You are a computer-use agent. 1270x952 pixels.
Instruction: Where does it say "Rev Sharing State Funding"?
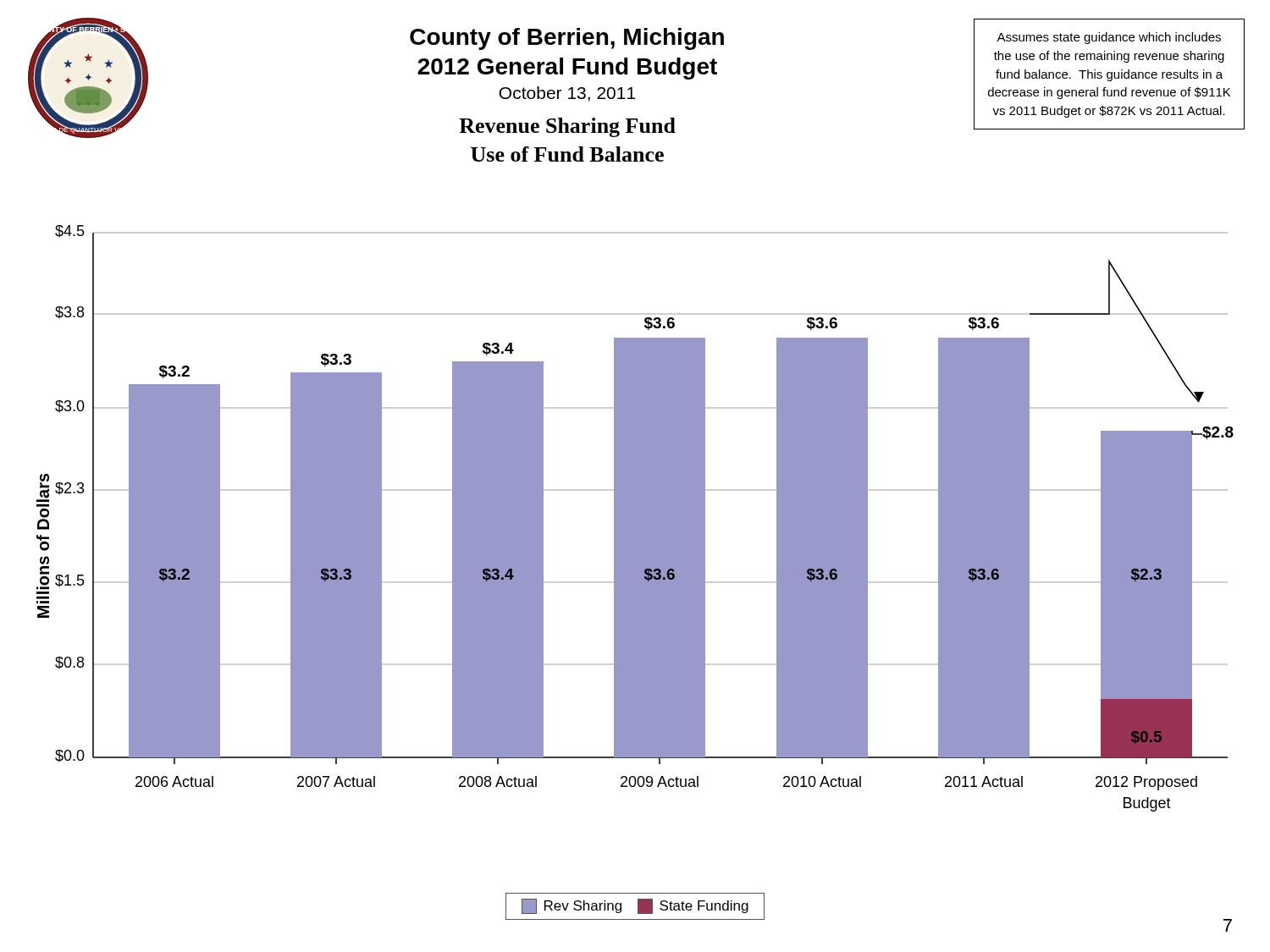635,906
